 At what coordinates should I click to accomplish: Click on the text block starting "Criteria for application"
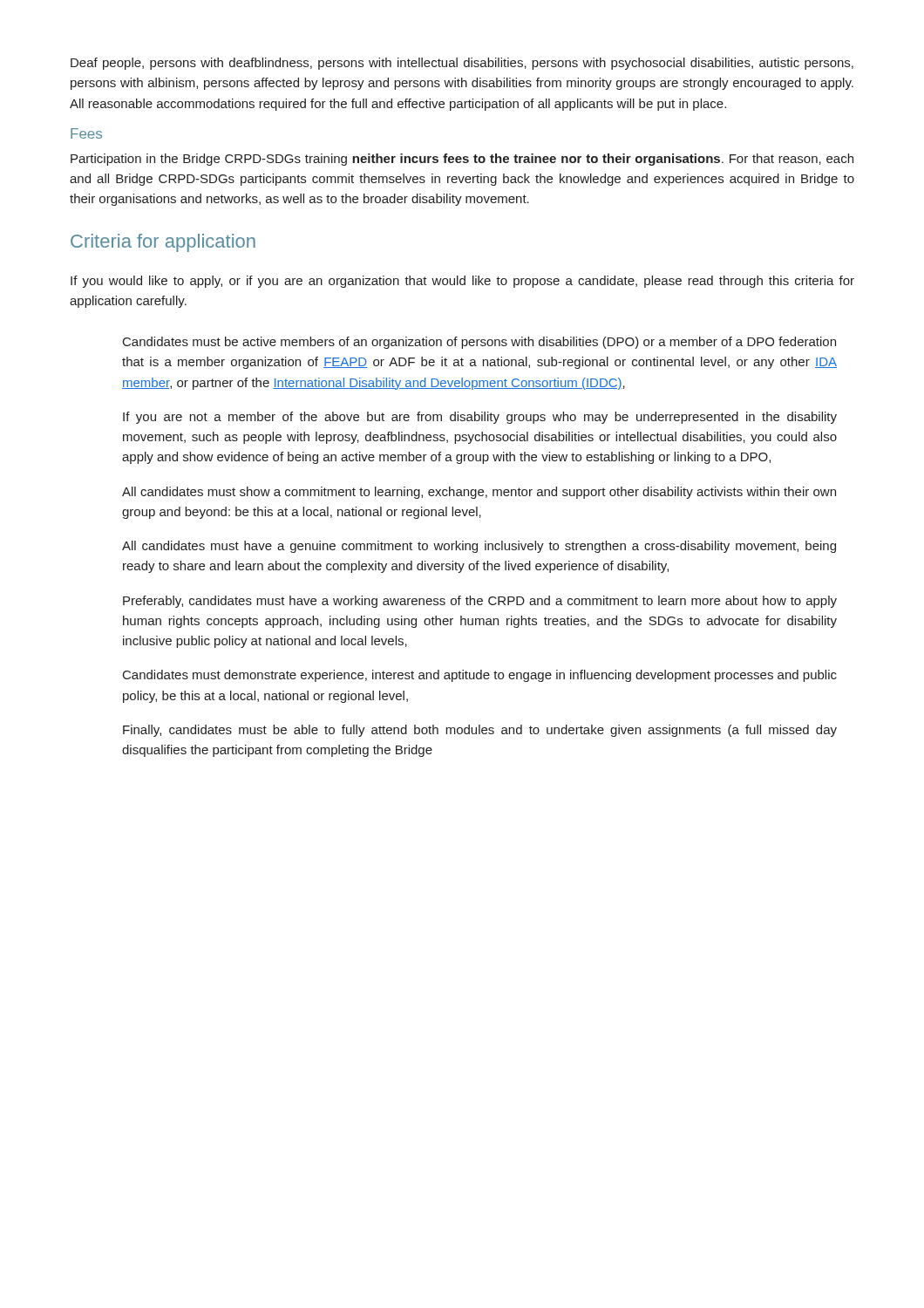point(163,241)
